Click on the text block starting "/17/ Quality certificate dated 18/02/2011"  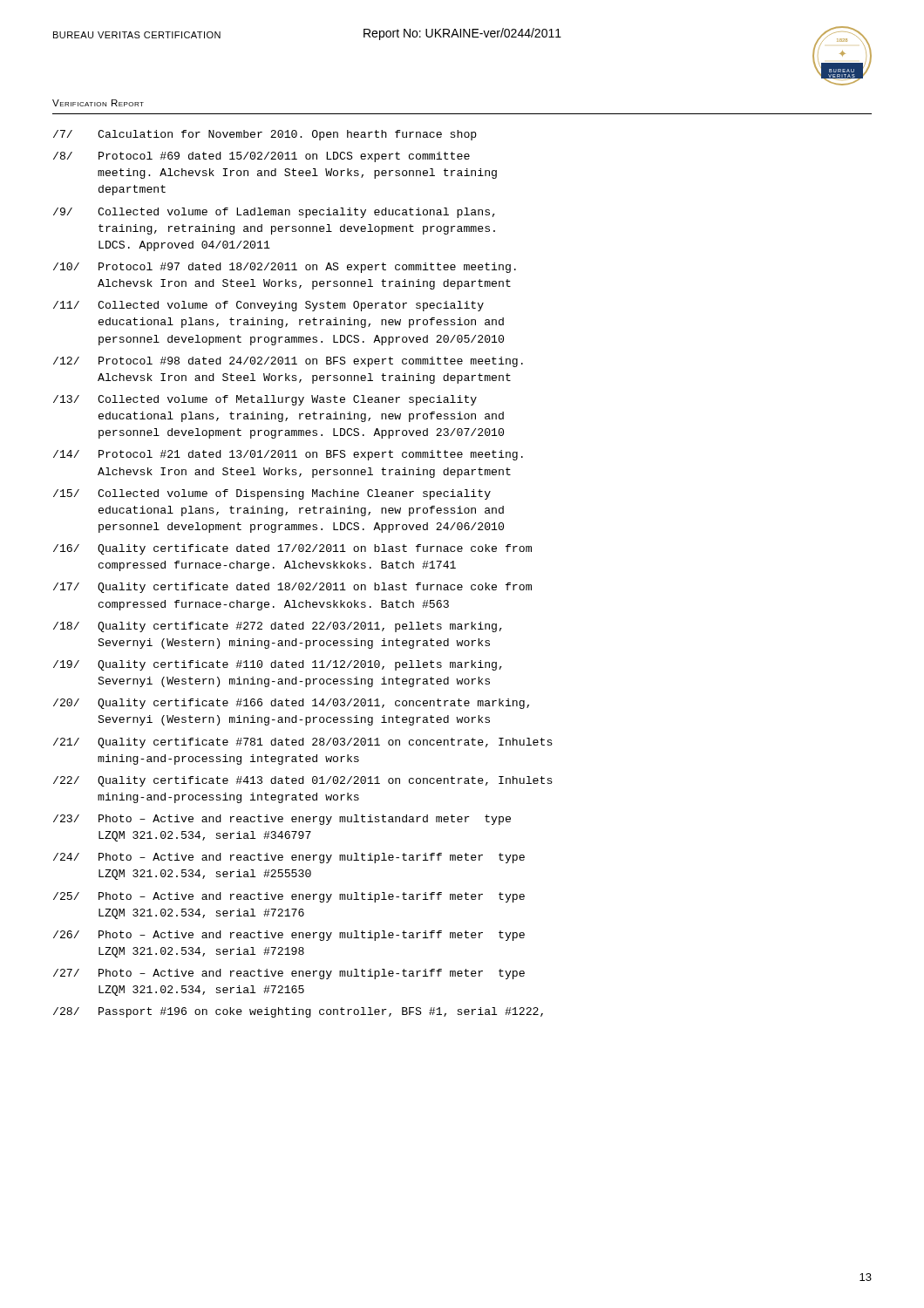(292, 596)
